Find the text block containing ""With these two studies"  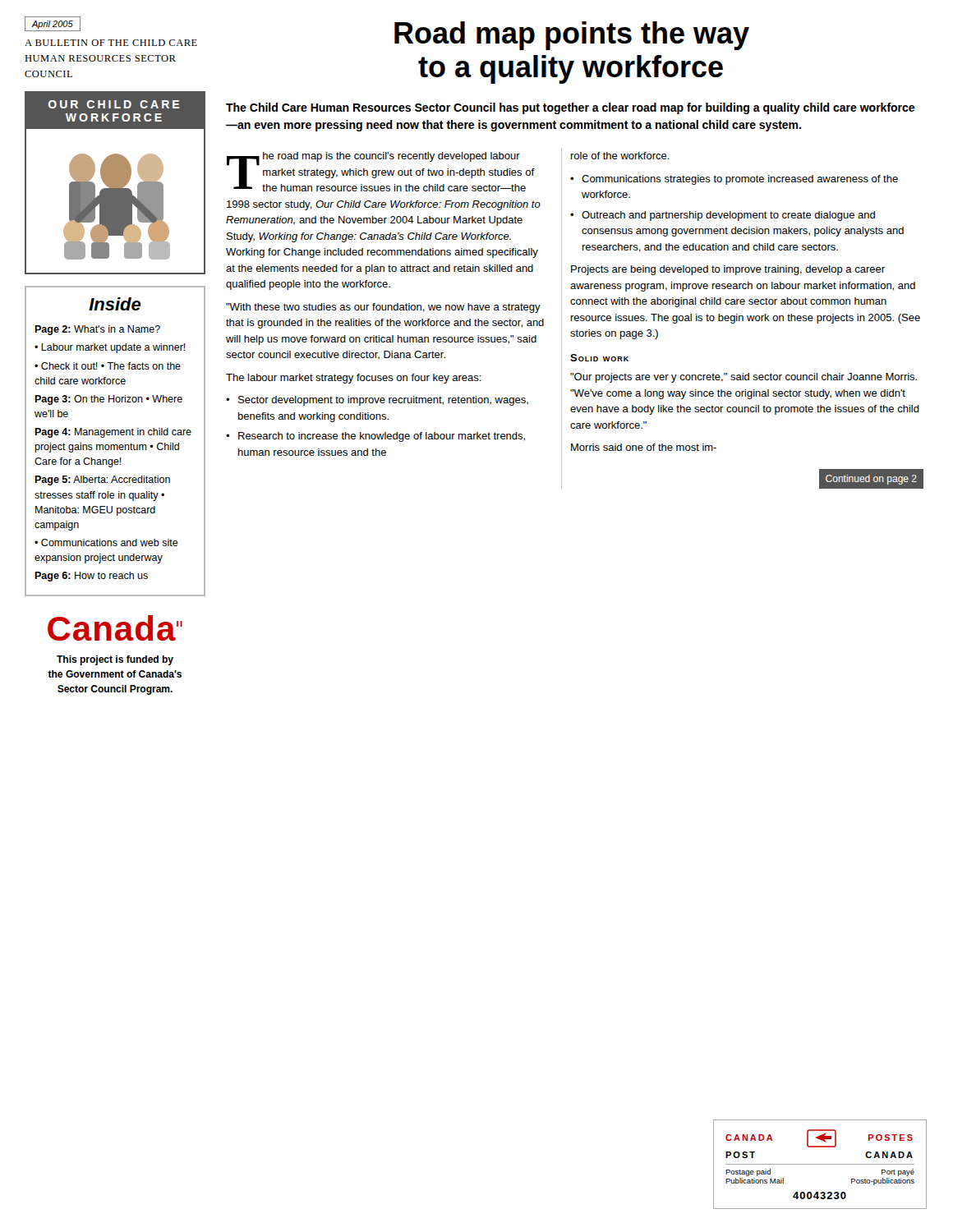(385, 331)
